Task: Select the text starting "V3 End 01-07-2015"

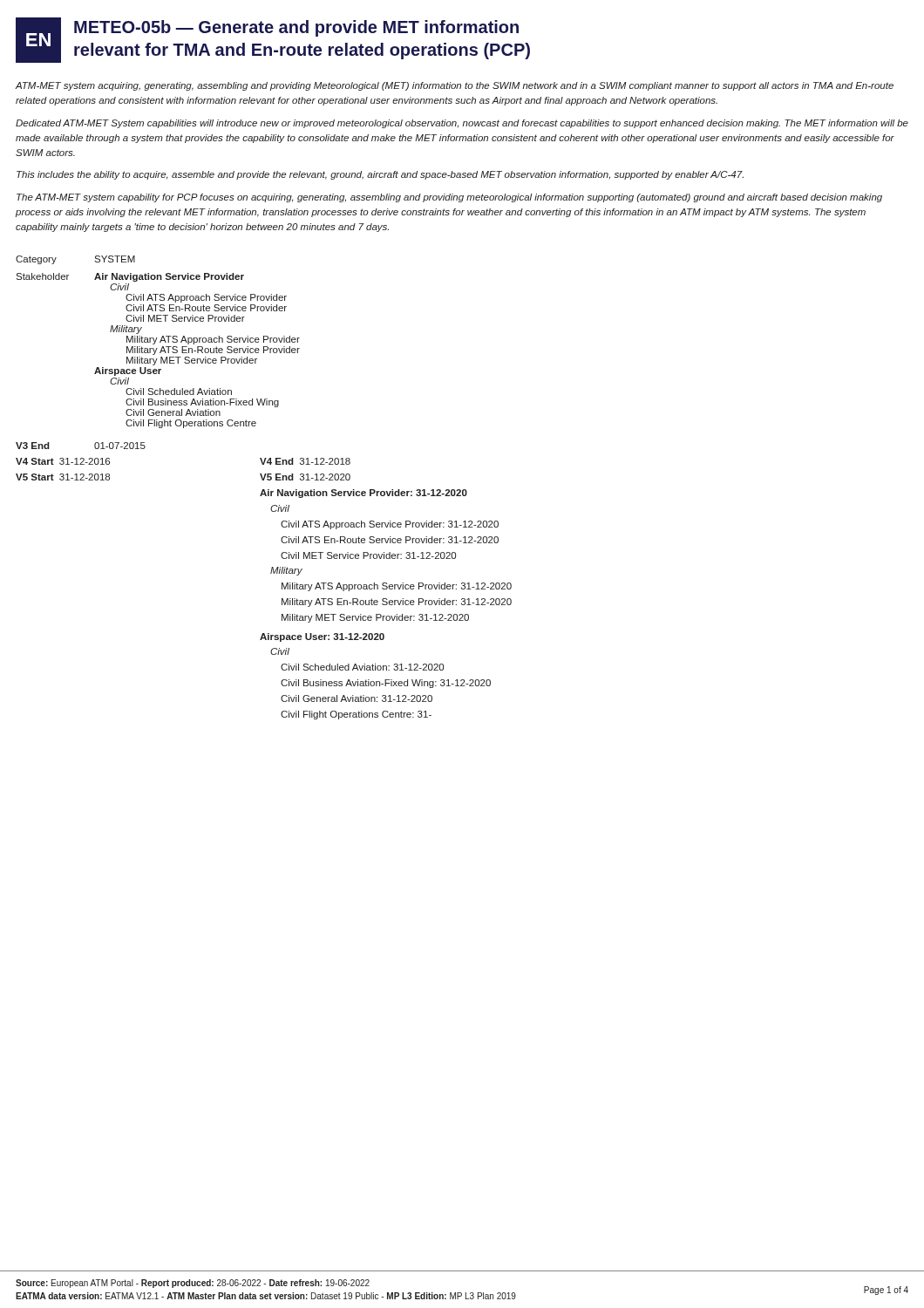Action: (x=40, y=445)
